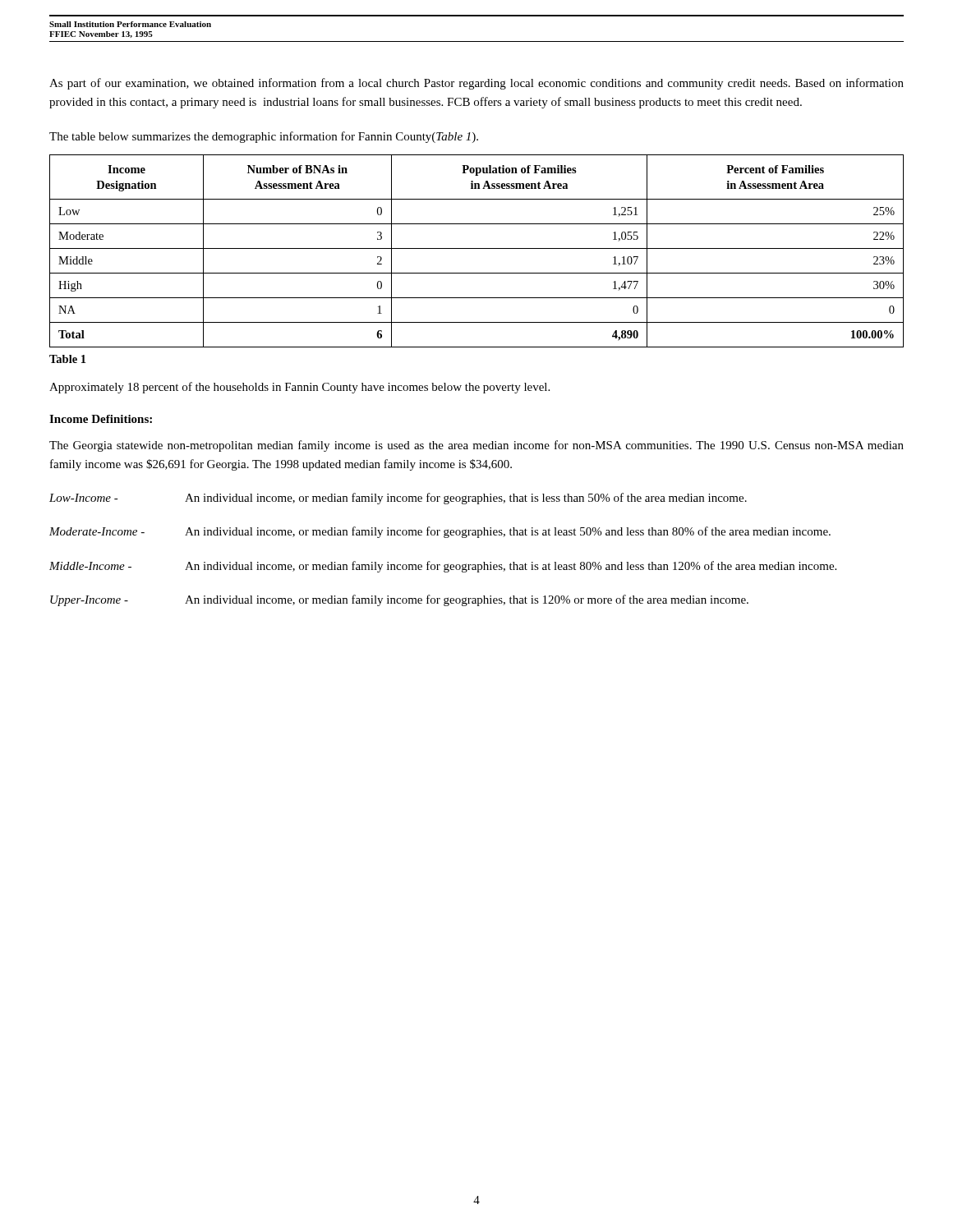Find the section header containing "Income Definitions:"
The width and height of the screenshot is (953, 1232).
coord(101,419)
